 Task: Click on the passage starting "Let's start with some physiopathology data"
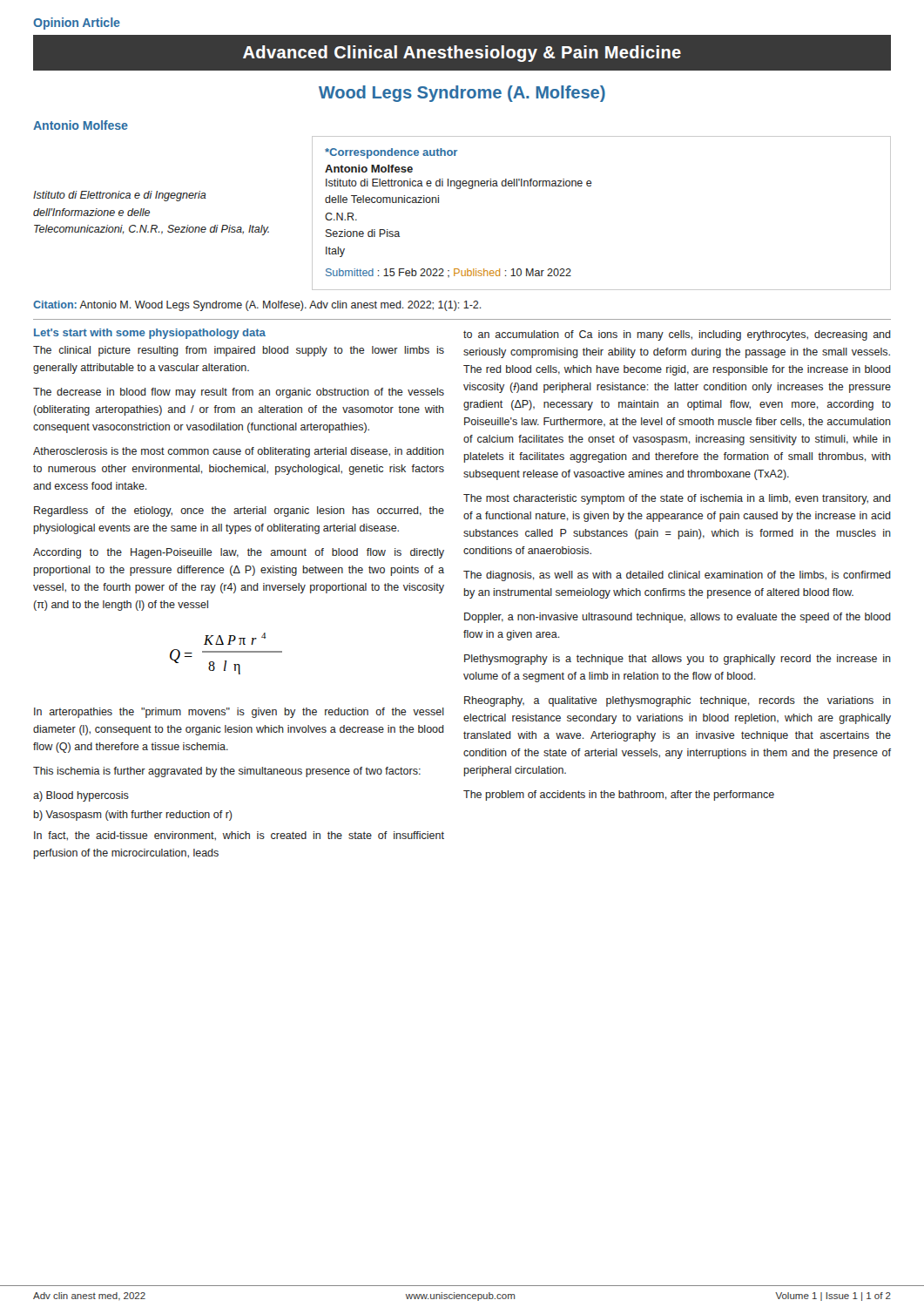coord(149,333)
